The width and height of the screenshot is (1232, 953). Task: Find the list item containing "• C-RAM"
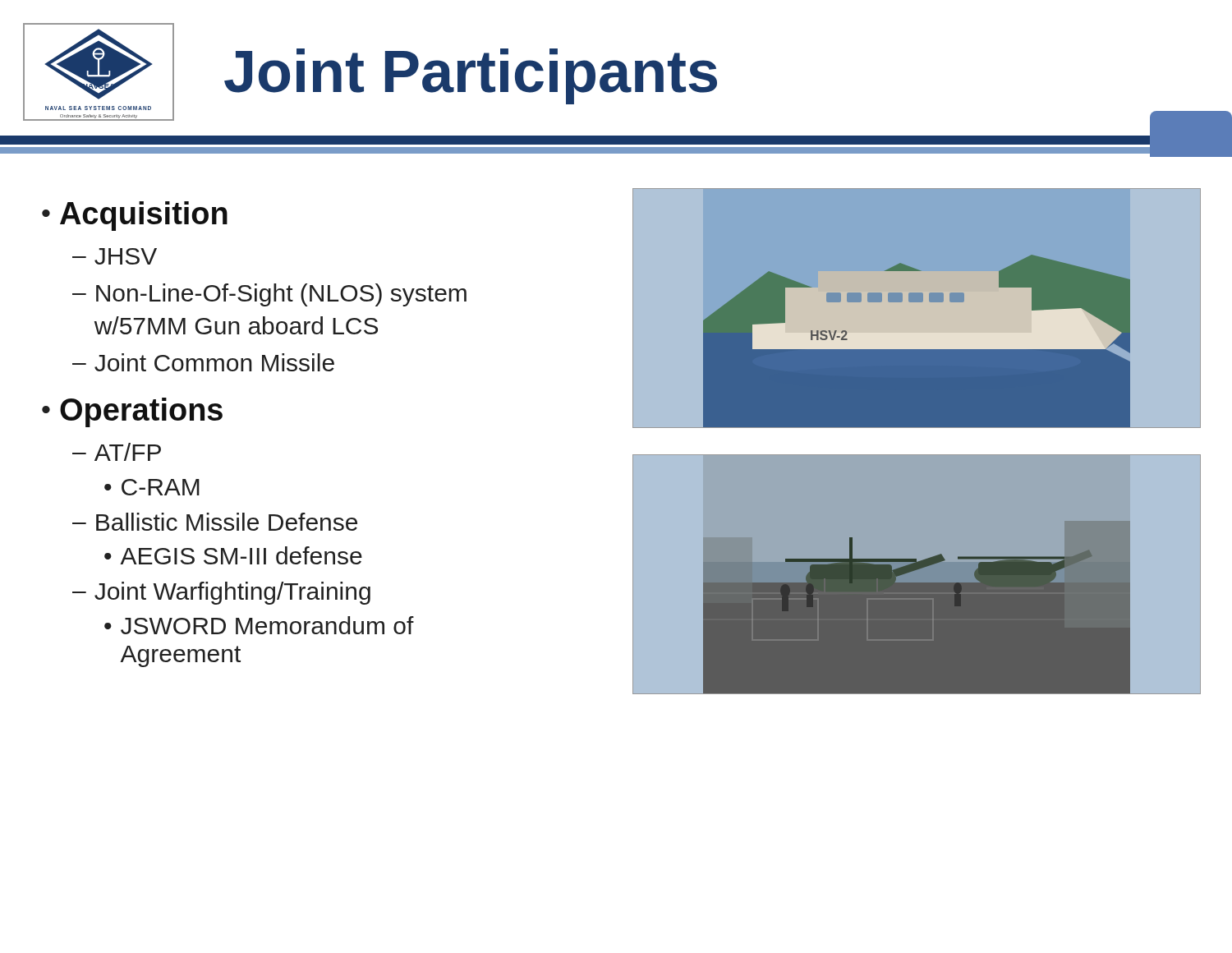152,487
